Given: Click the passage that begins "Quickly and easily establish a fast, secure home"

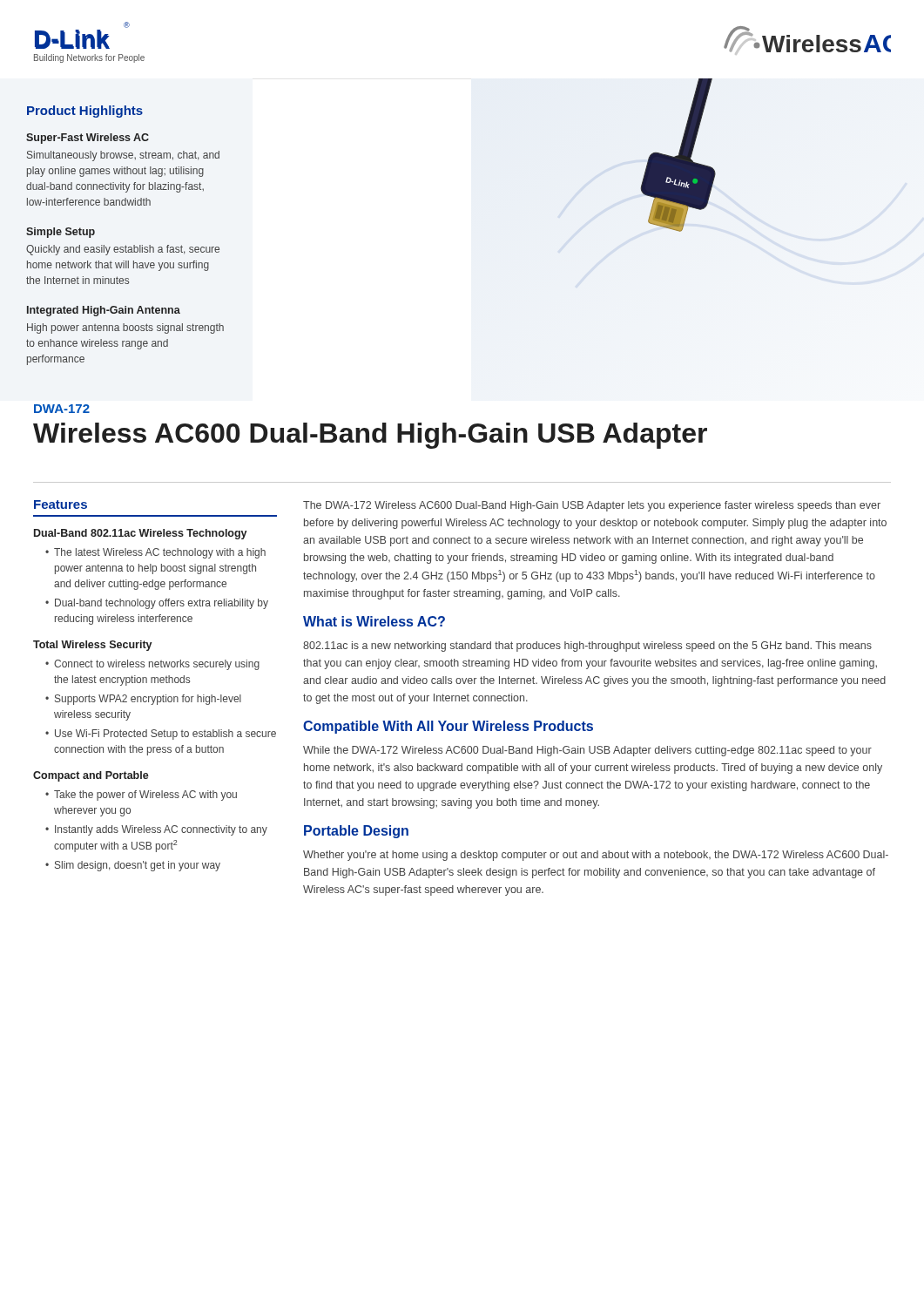Looking at the screenshot, I should coord(126,265).
